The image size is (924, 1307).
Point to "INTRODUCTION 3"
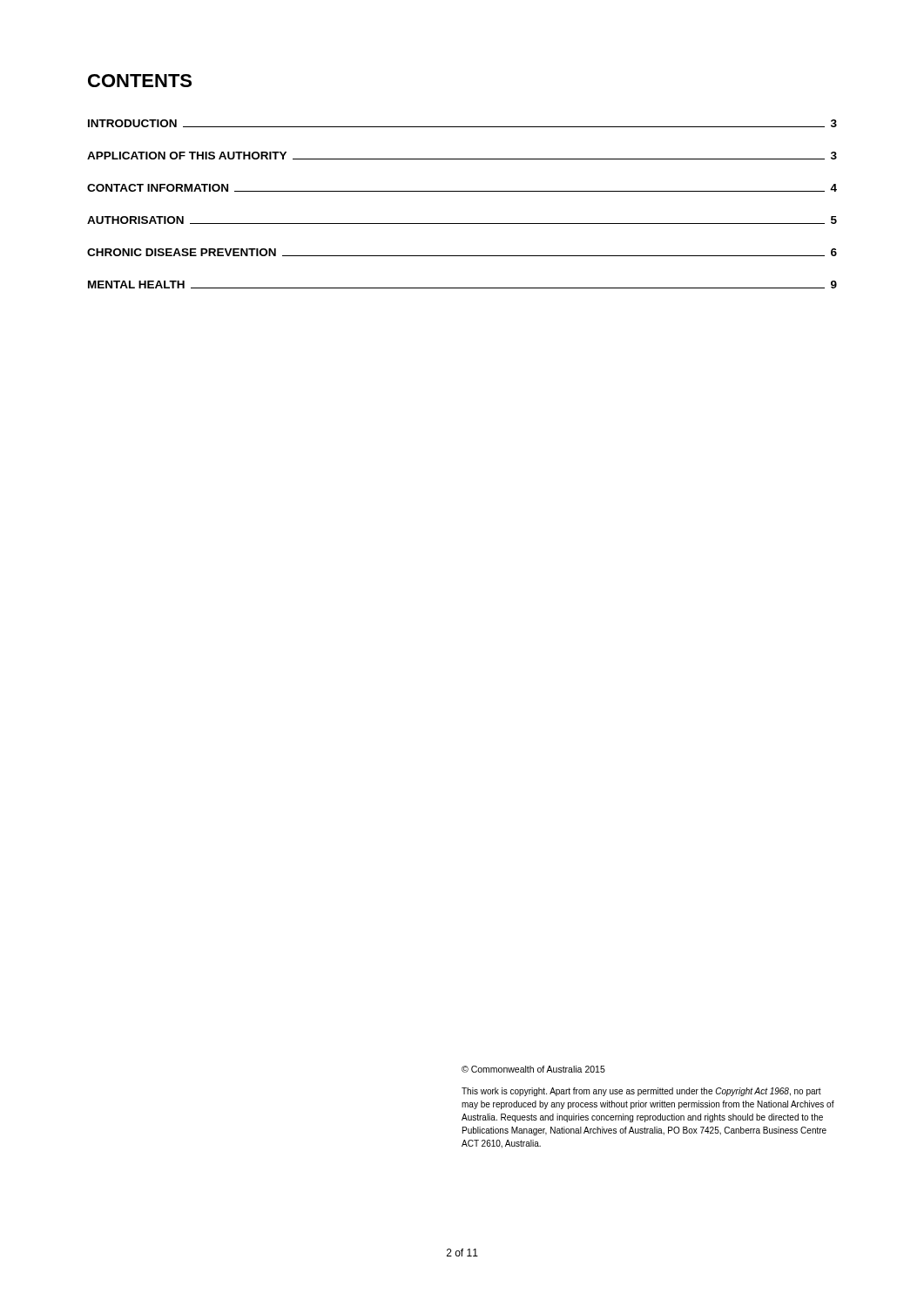pos(462,123)
